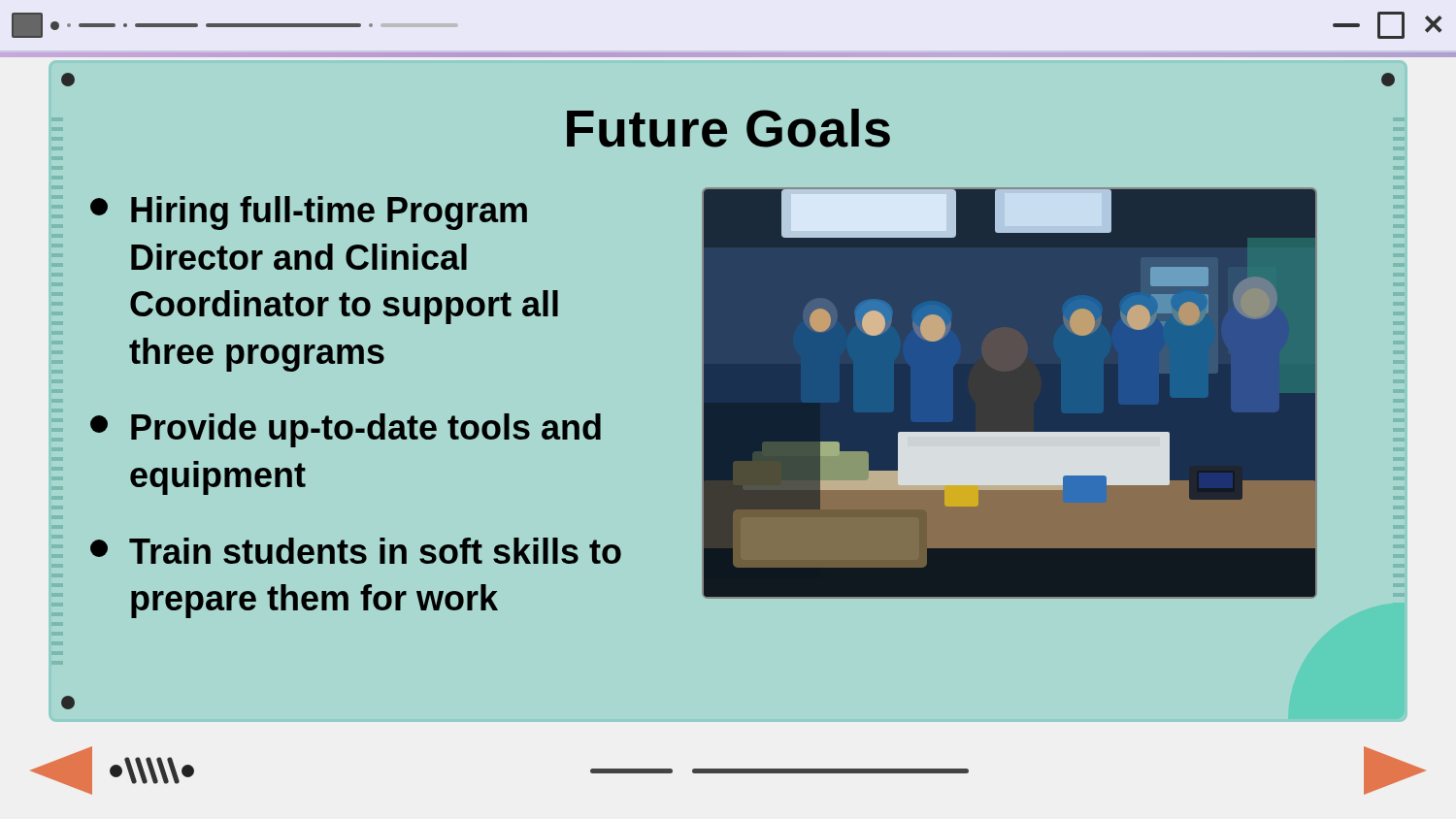Locate the photo
1456x819 pixels.
click(1010, 393)
